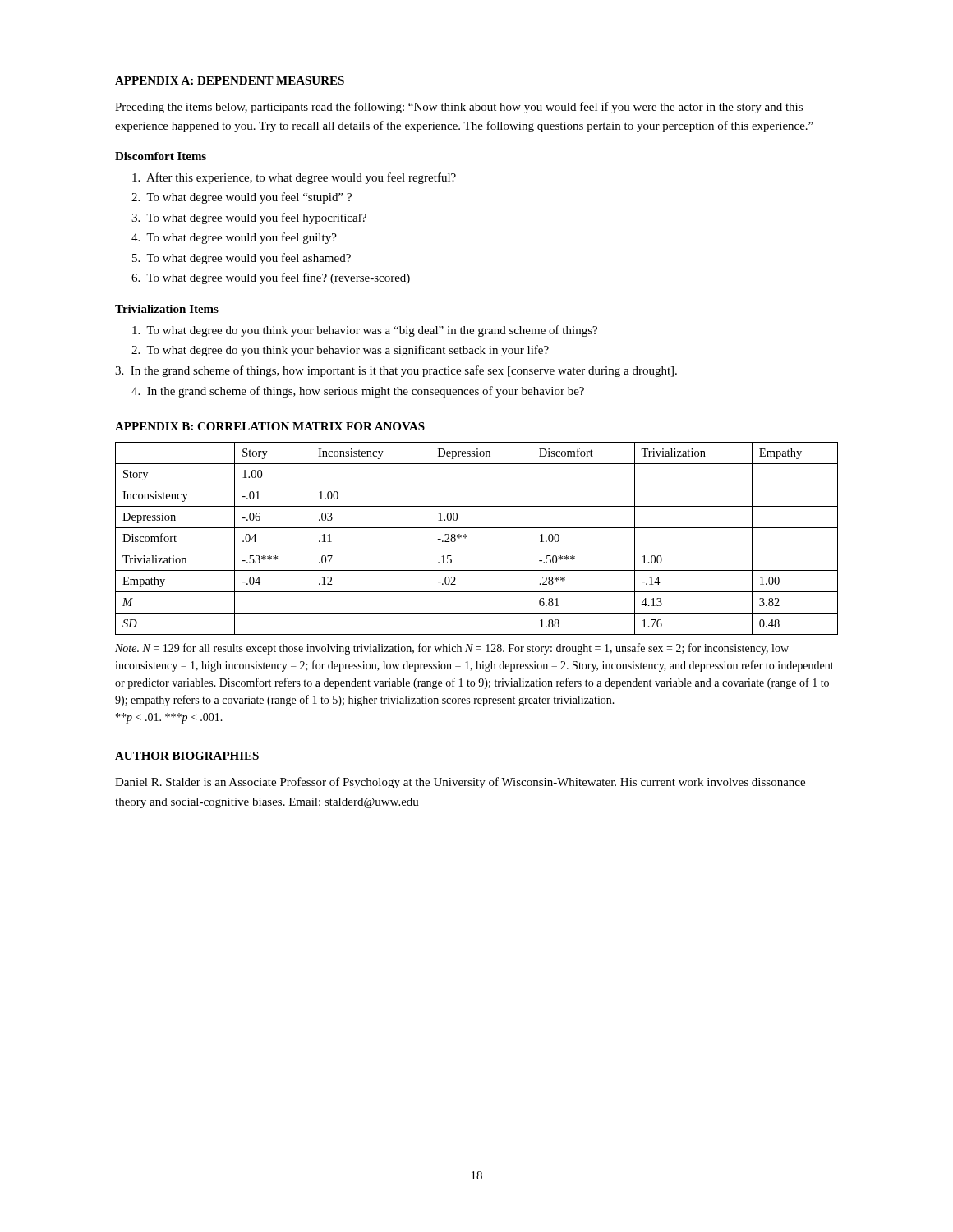Locate the text "Discomfort Items"
The width and height of the screenshot is (953, 1232).
point(161,156)
